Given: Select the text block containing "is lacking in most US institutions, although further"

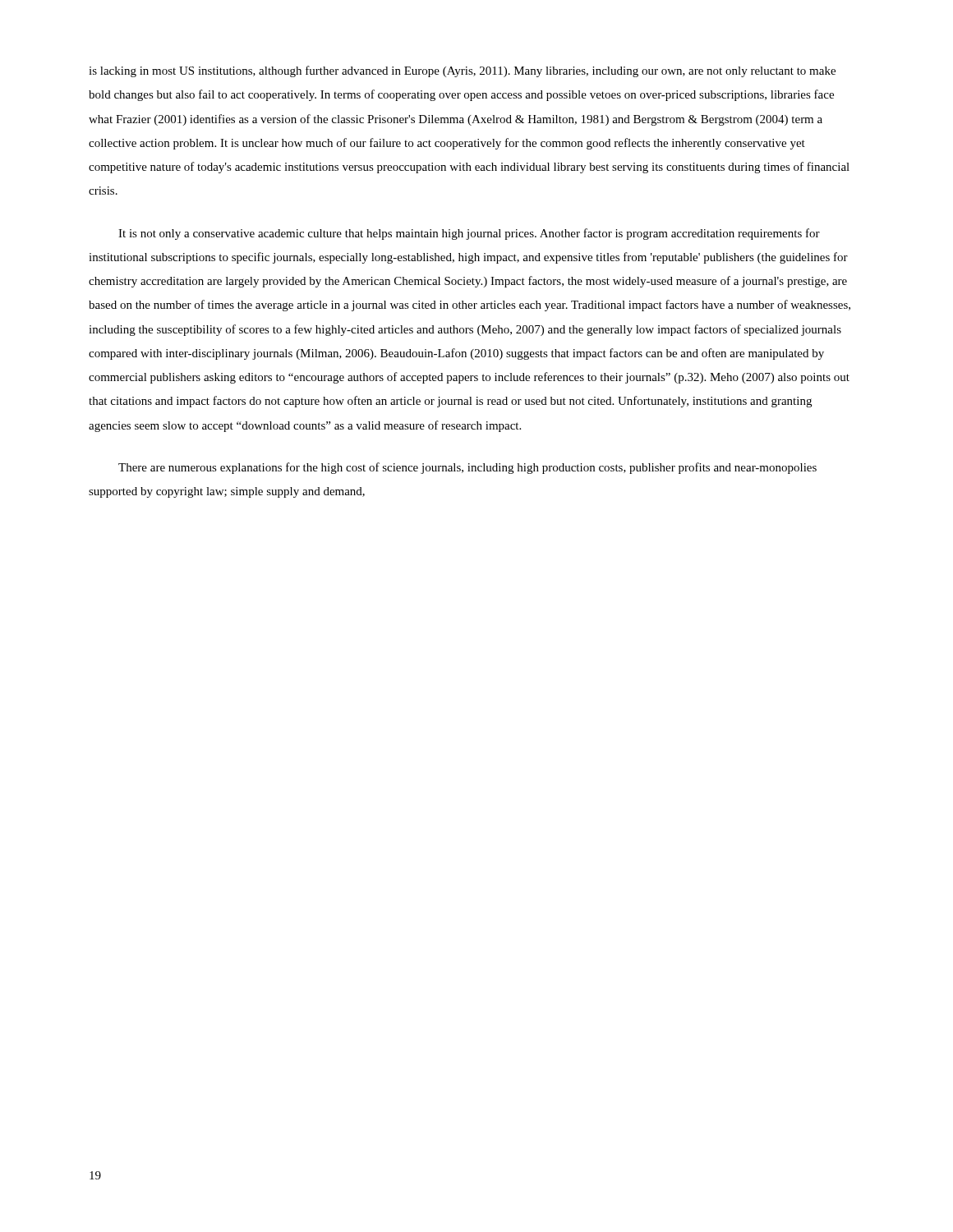Looking at the screenshot, I should pos(469,131).
